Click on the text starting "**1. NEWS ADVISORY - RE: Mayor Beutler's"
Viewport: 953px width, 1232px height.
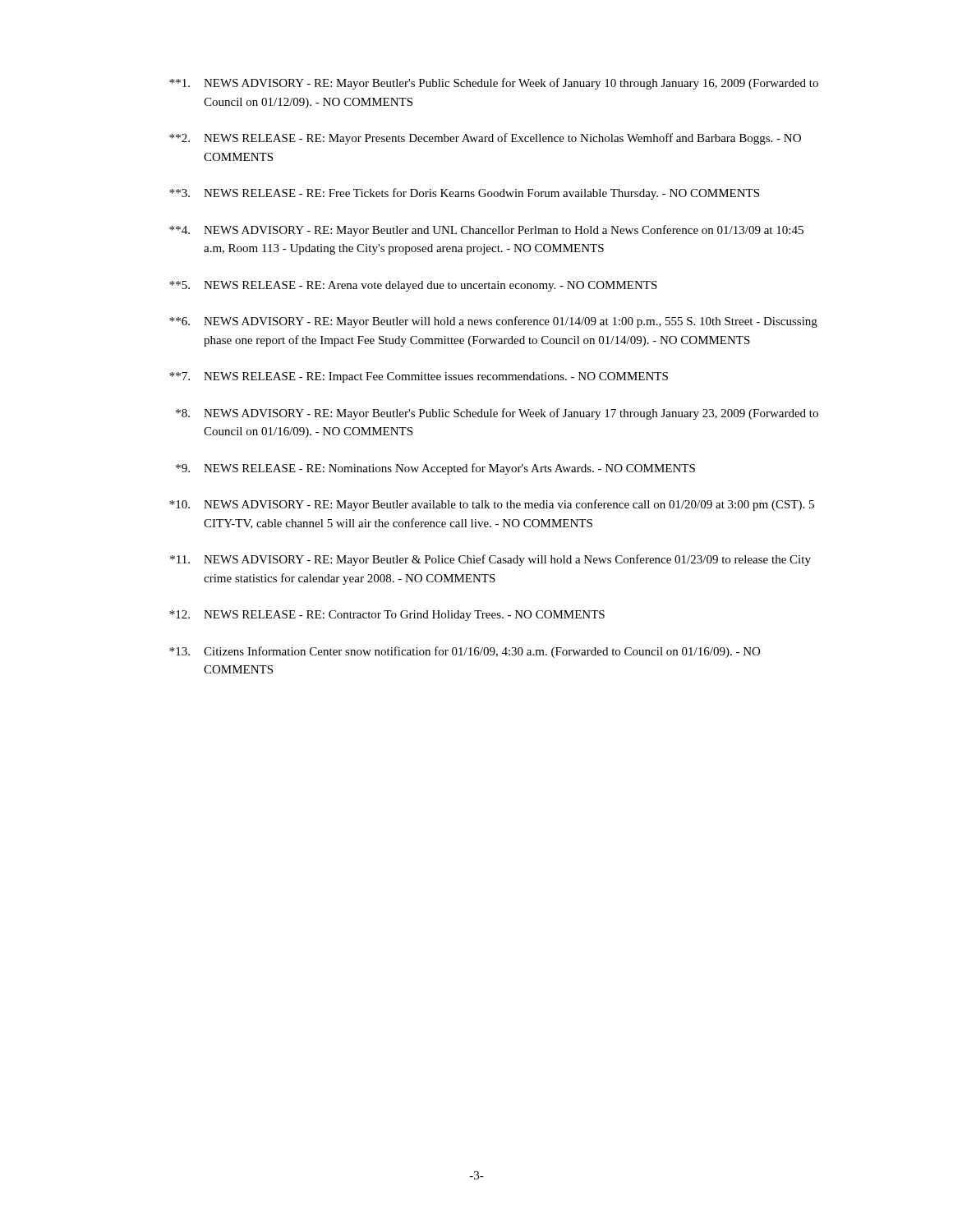[476, 92]
